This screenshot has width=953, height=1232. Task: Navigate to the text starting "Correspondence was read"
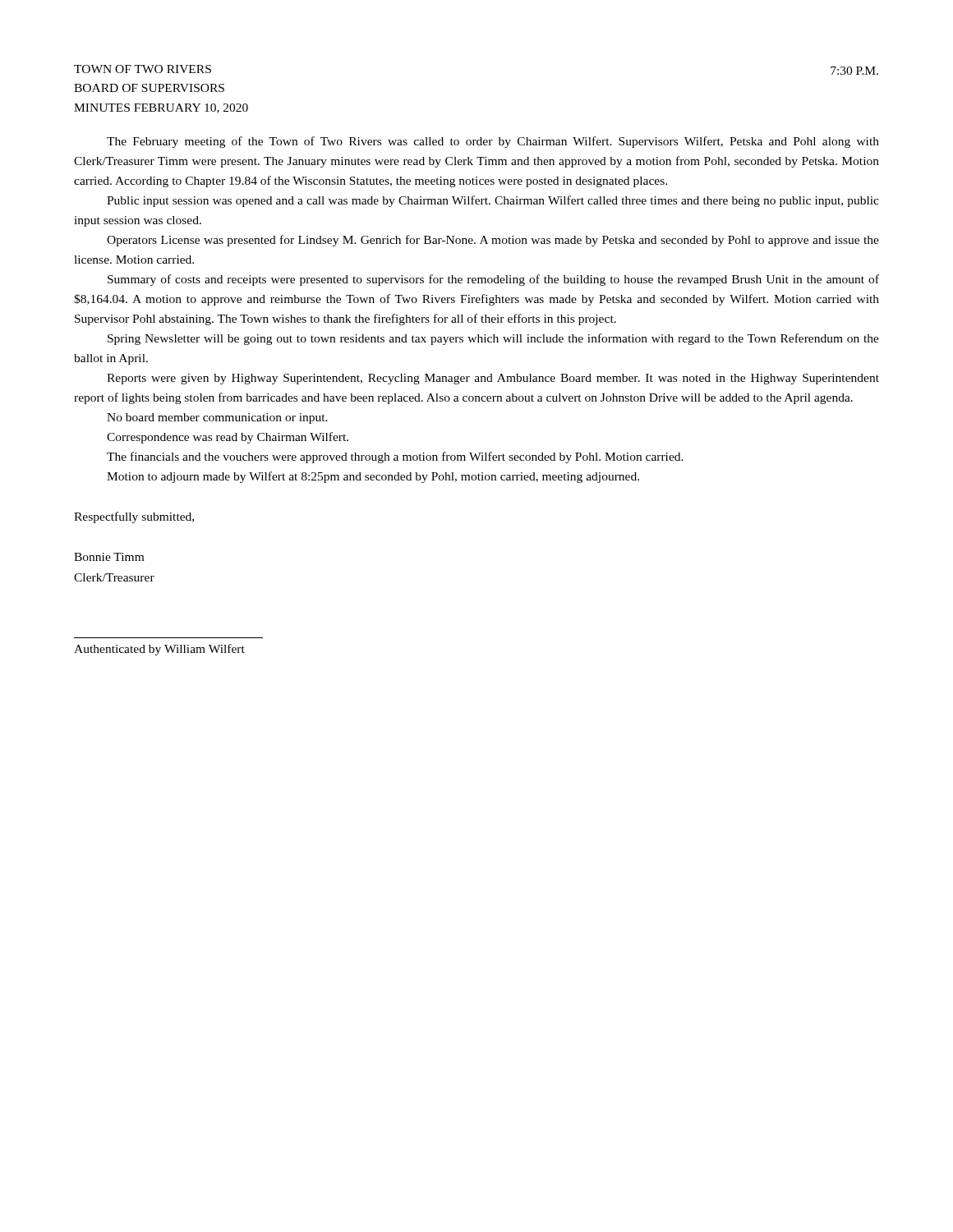click(x=228, y=438)
